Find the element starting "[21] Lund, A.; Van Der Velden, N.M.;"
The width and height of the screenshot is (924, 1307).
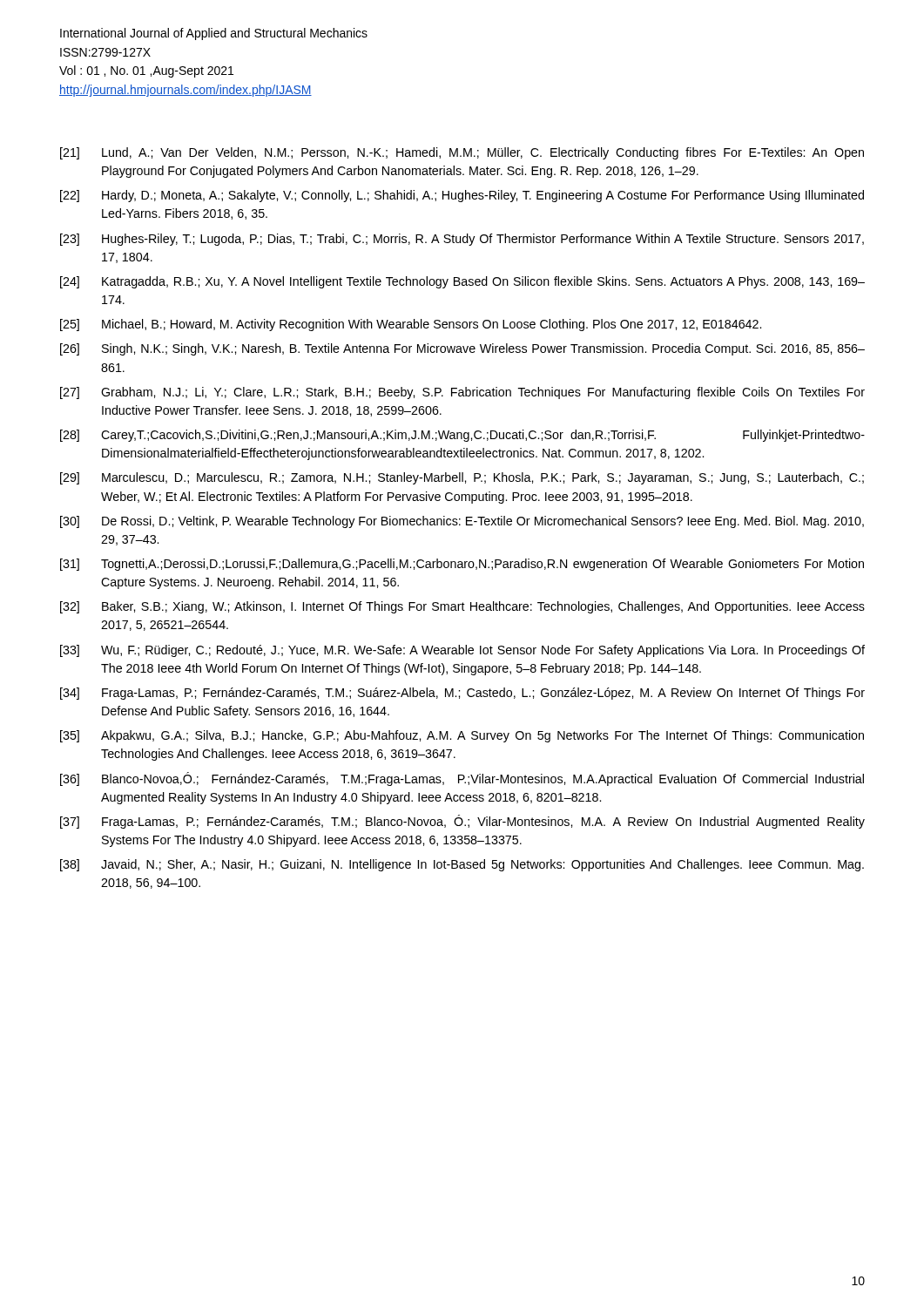pos(462,162)
